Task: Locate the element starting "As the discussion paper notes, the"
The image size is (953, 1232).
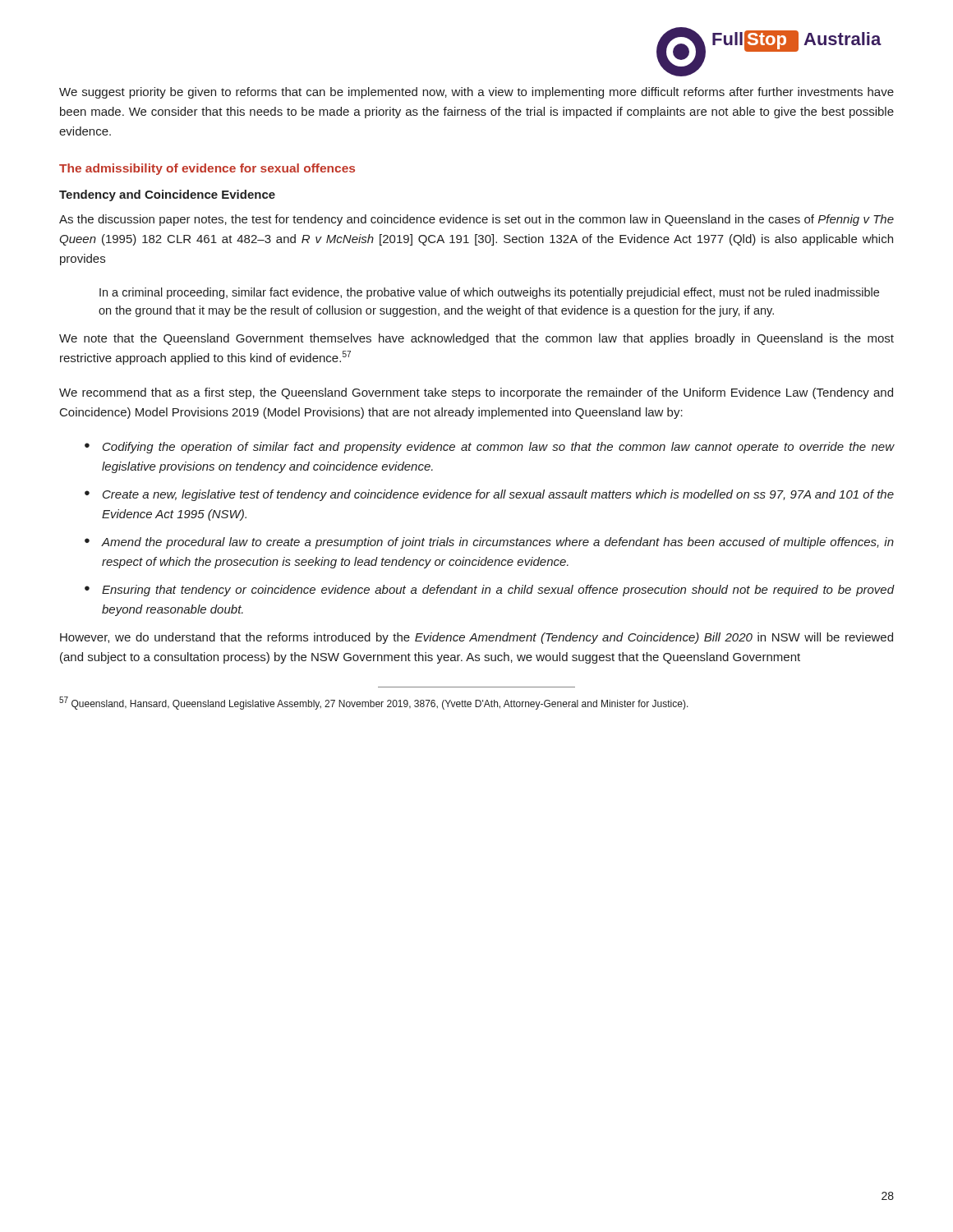Action: (476, 239)
